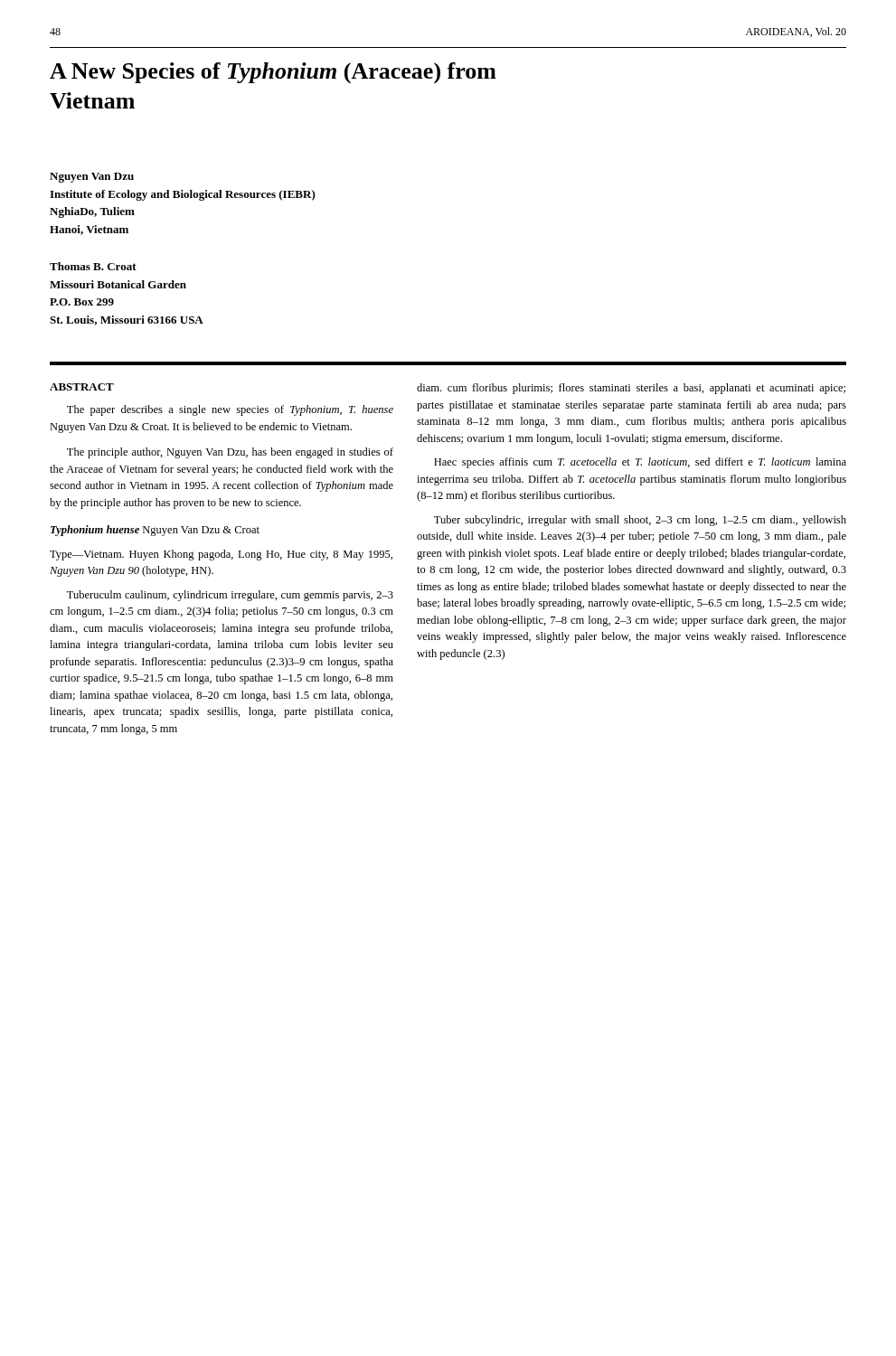Image resolution: width=896 pixels, height=1356 pixels.
Task: Select the text block containing "Tuberuculm caulinum, cylindricum irregulare, cum"
Action: click(x=222, y=661)
